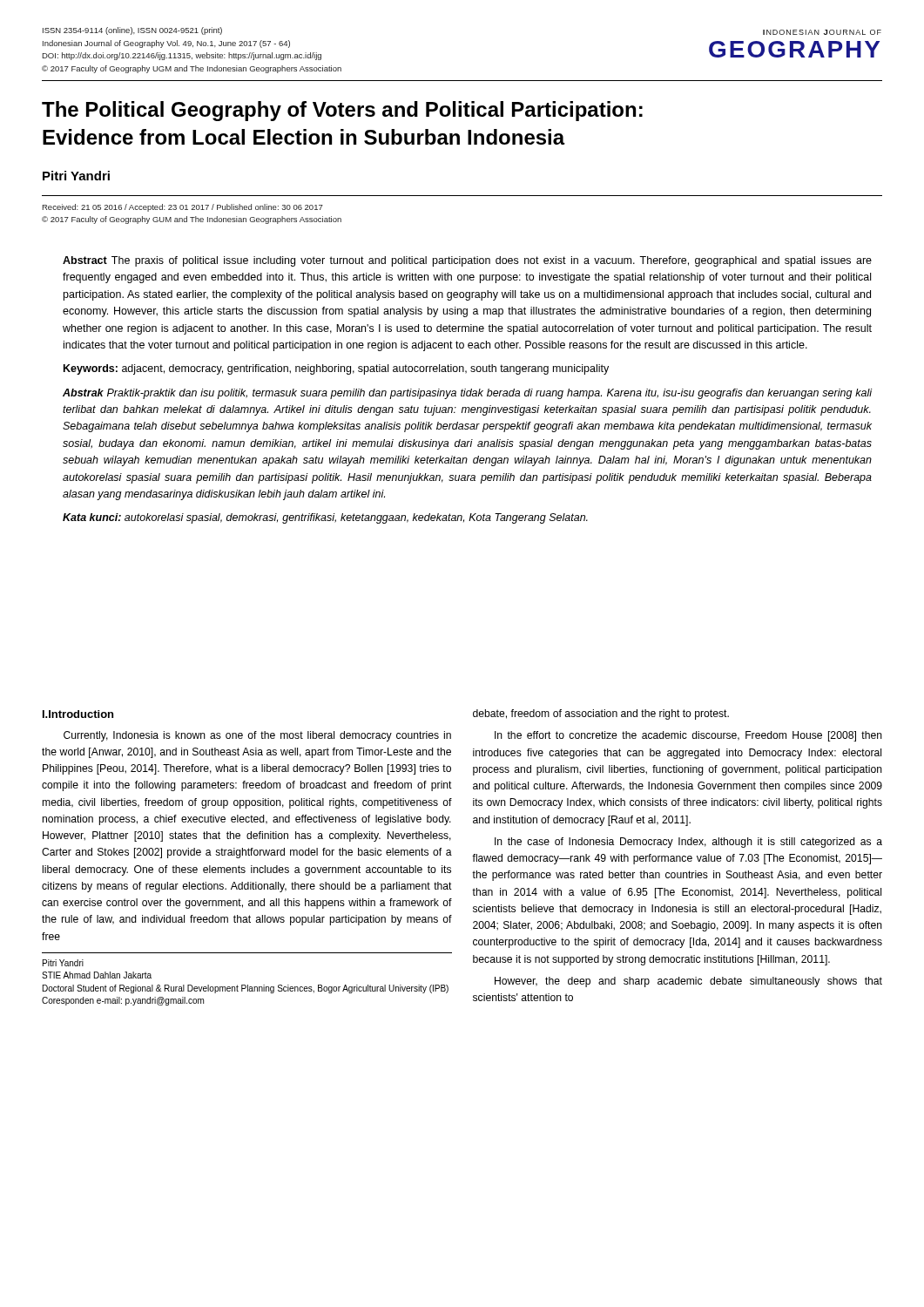The image size is (924, 1307).
Task: Navigate to the text block starting "Abstract The praxis of"
Action: tap(467, 303)
